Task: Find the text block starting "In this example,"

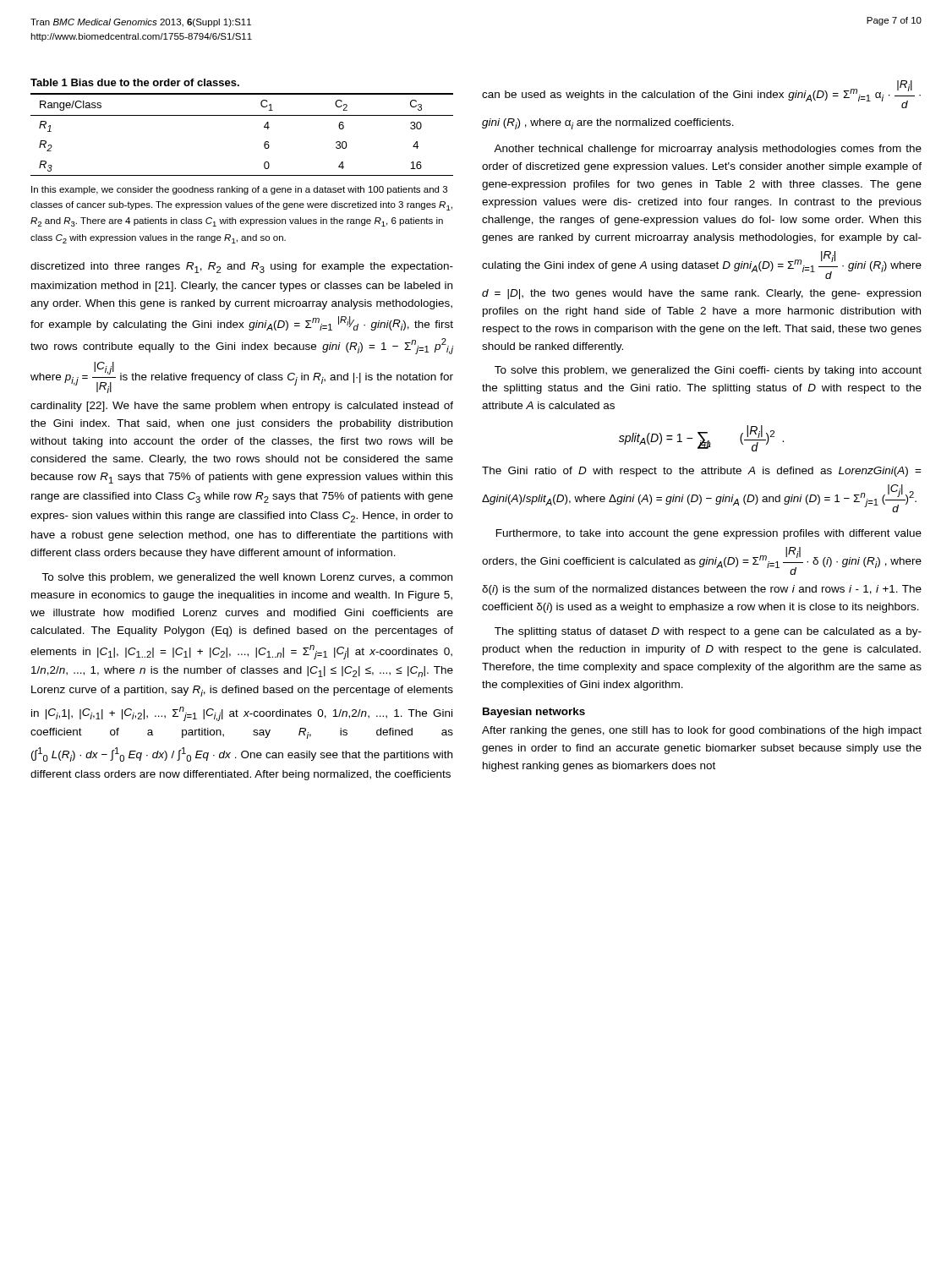Action: (242, 215)
